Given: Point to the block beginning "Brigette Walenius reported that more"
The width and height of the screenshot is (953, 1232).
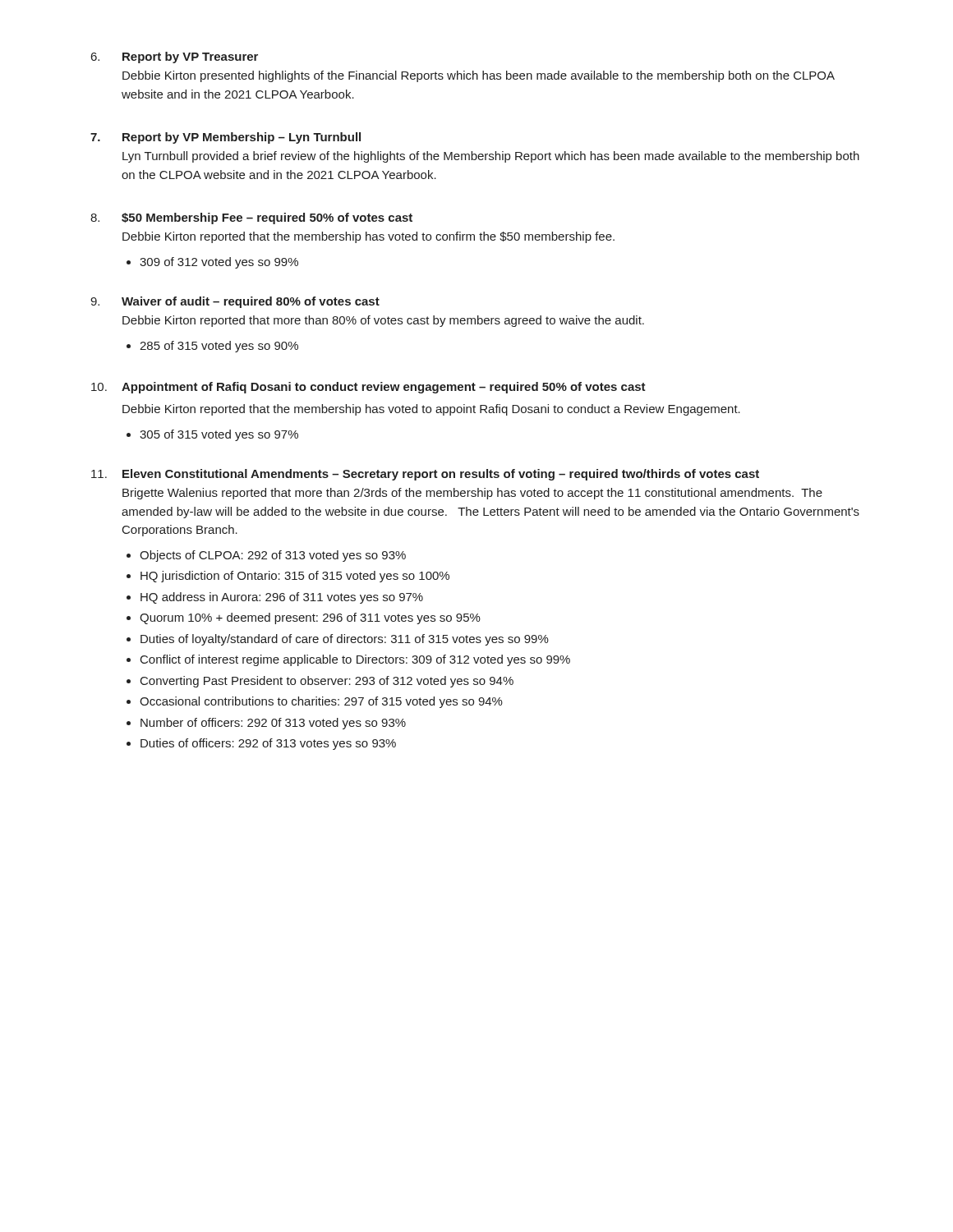Looking at the screenshot, I should [491, 511].
